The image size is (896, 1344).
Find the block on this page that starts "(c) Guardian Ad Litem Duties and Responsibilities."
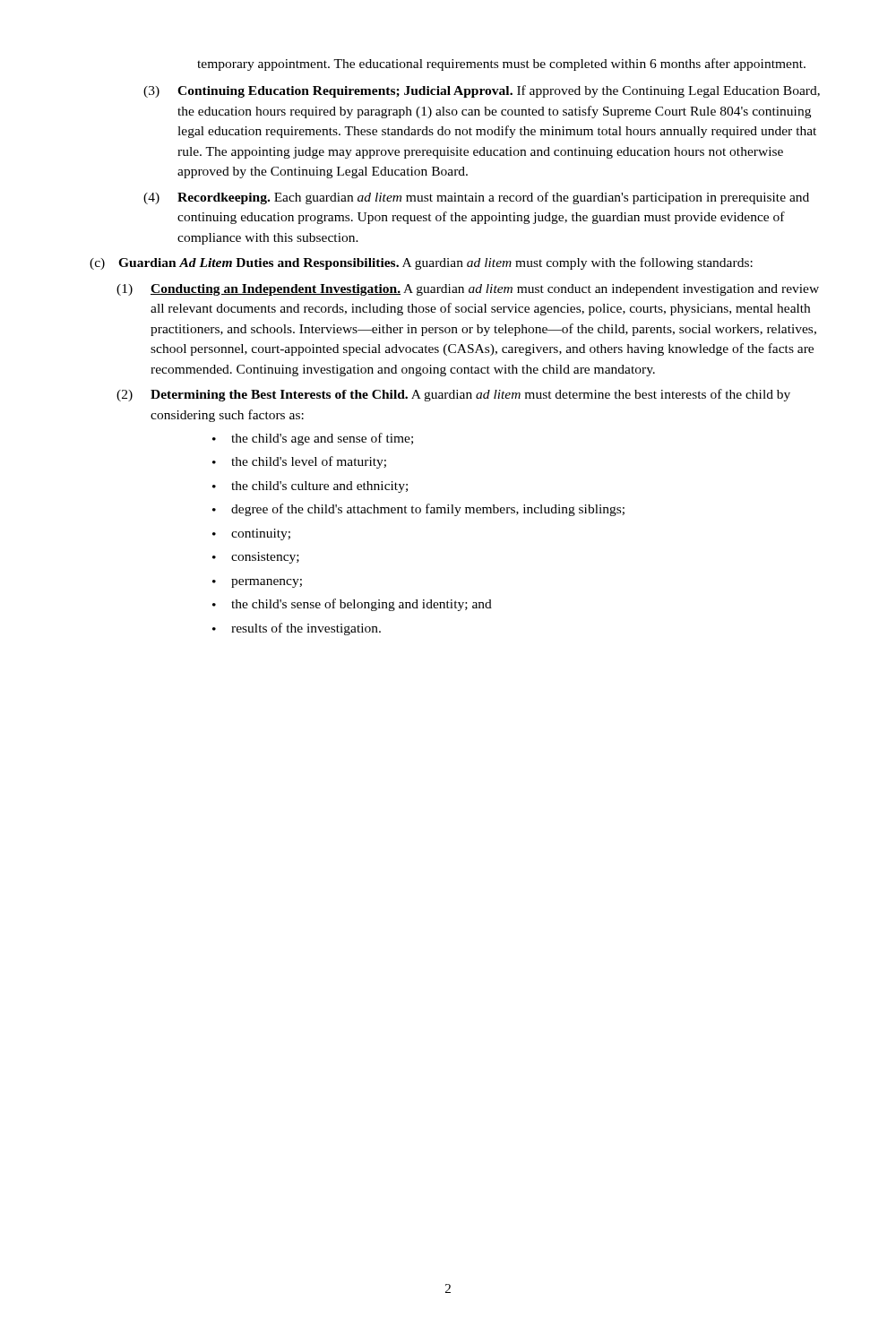[x=457, y=263]
